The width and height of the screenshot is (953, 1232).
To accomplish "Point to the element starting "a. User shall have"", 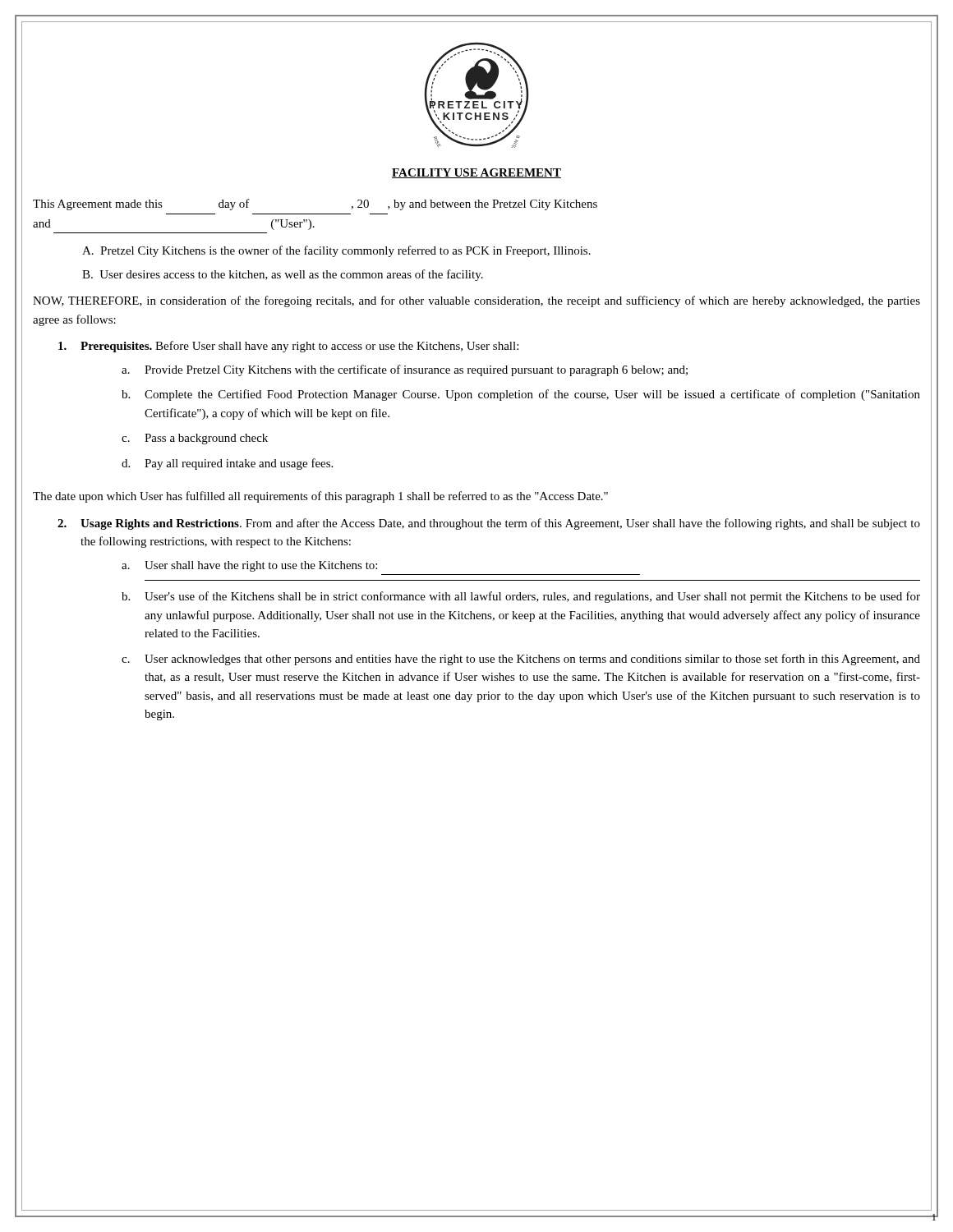I will click(521, 568).
